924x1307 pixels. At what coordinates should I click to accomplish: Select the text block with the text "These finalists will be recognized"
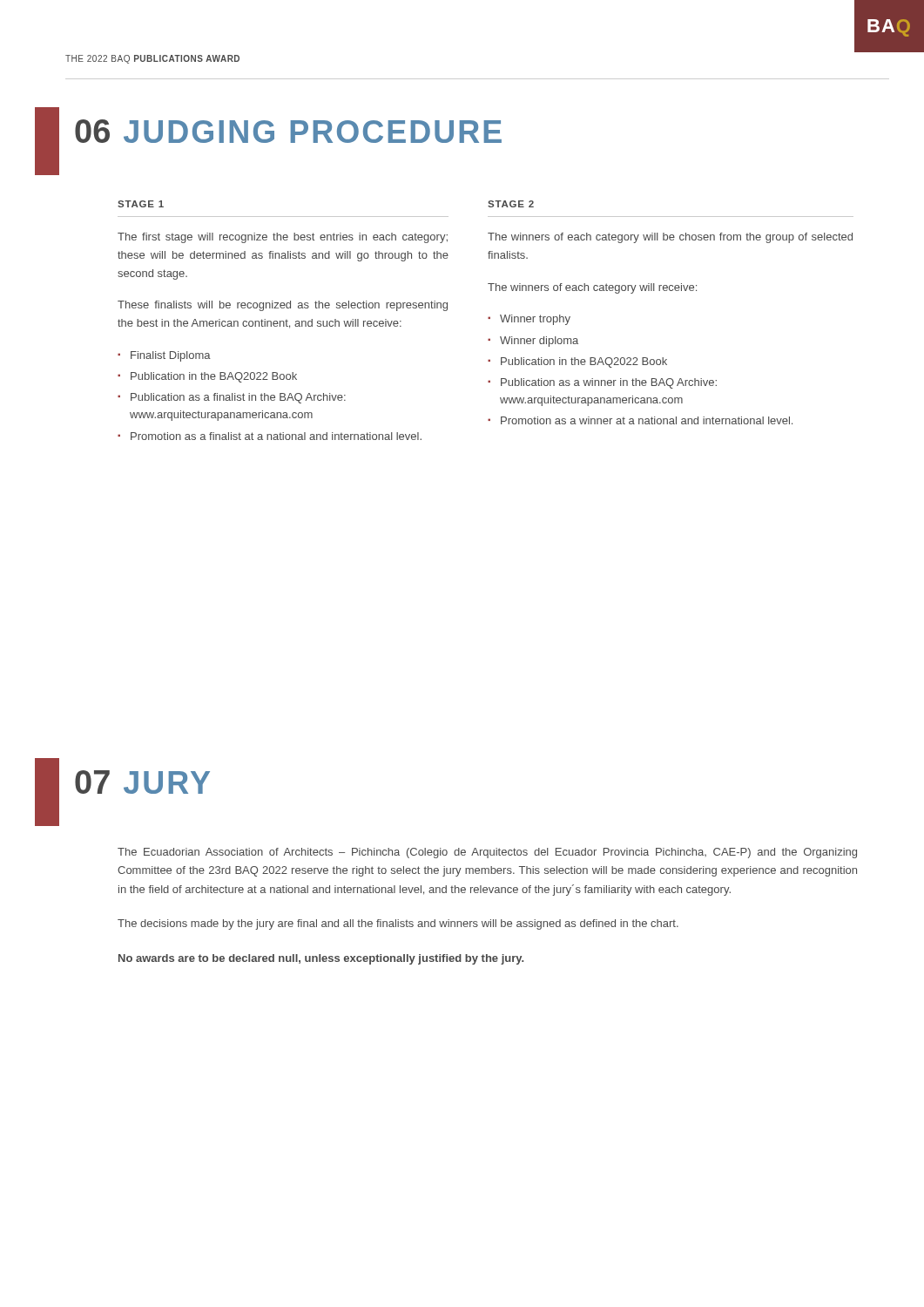click(x=283, y=314)
